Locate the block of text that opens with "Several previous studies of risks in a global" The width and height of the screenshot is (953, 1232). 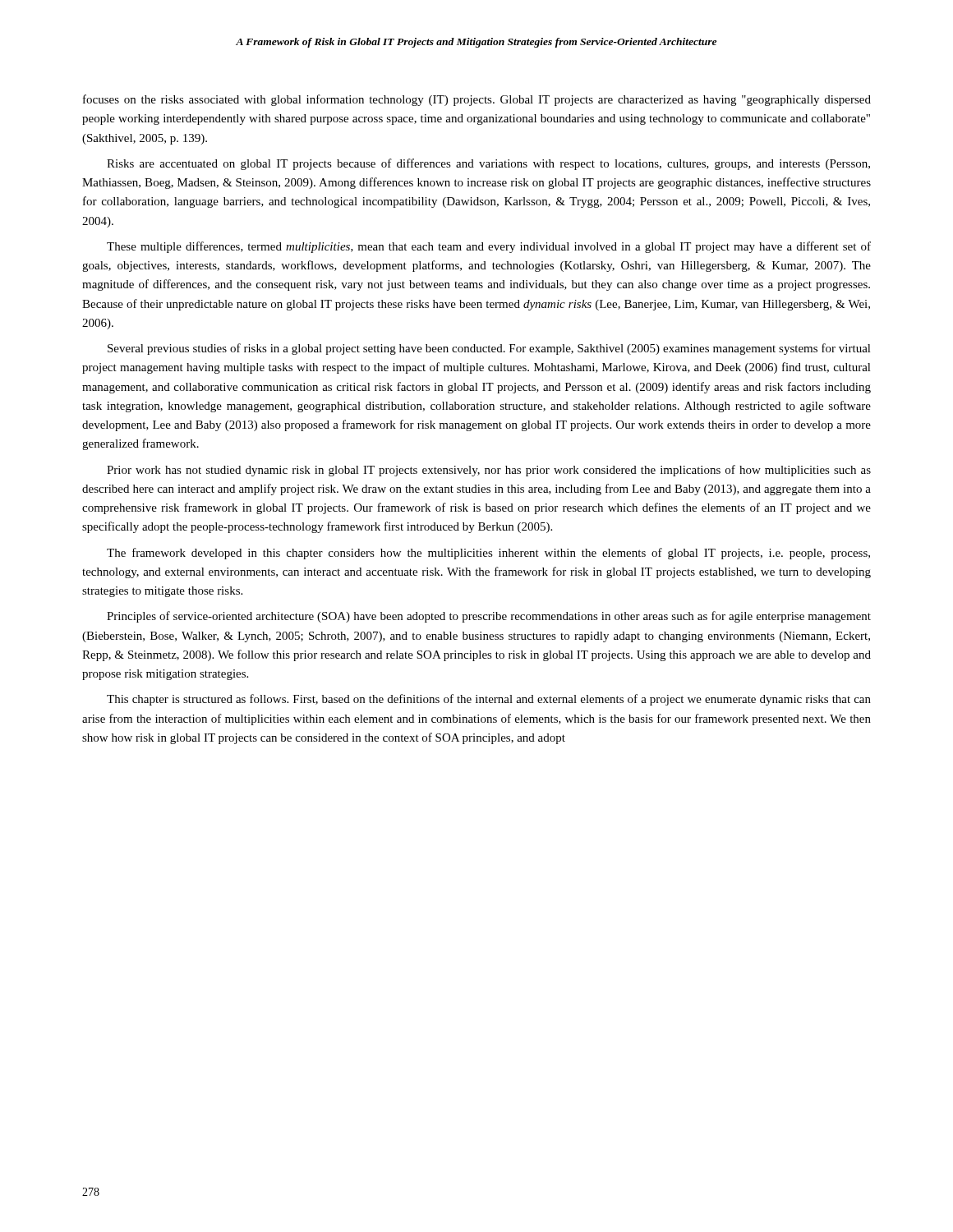point(476,396)
